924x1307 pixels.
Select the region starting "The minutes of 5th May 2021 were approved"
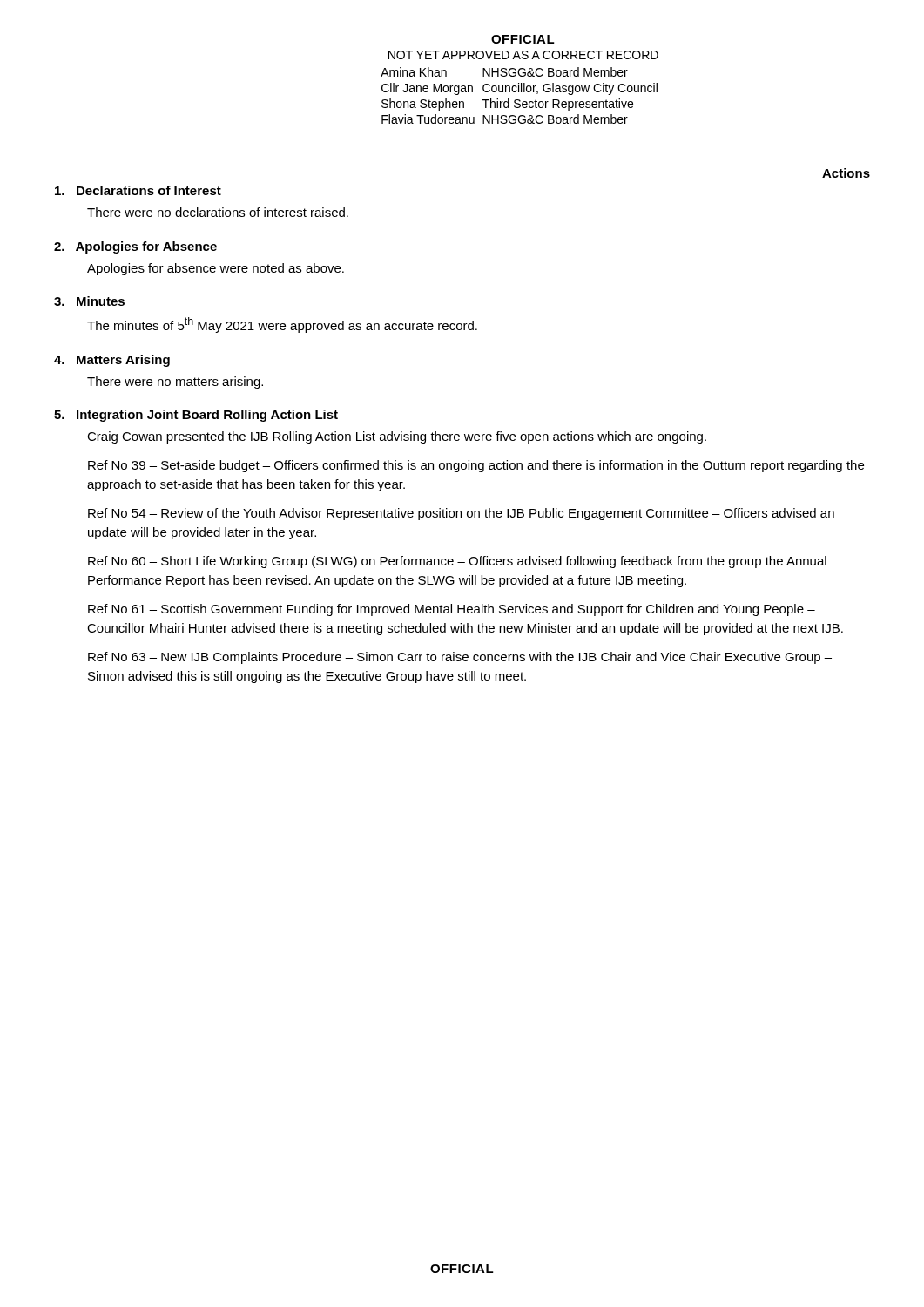[479, 325]
